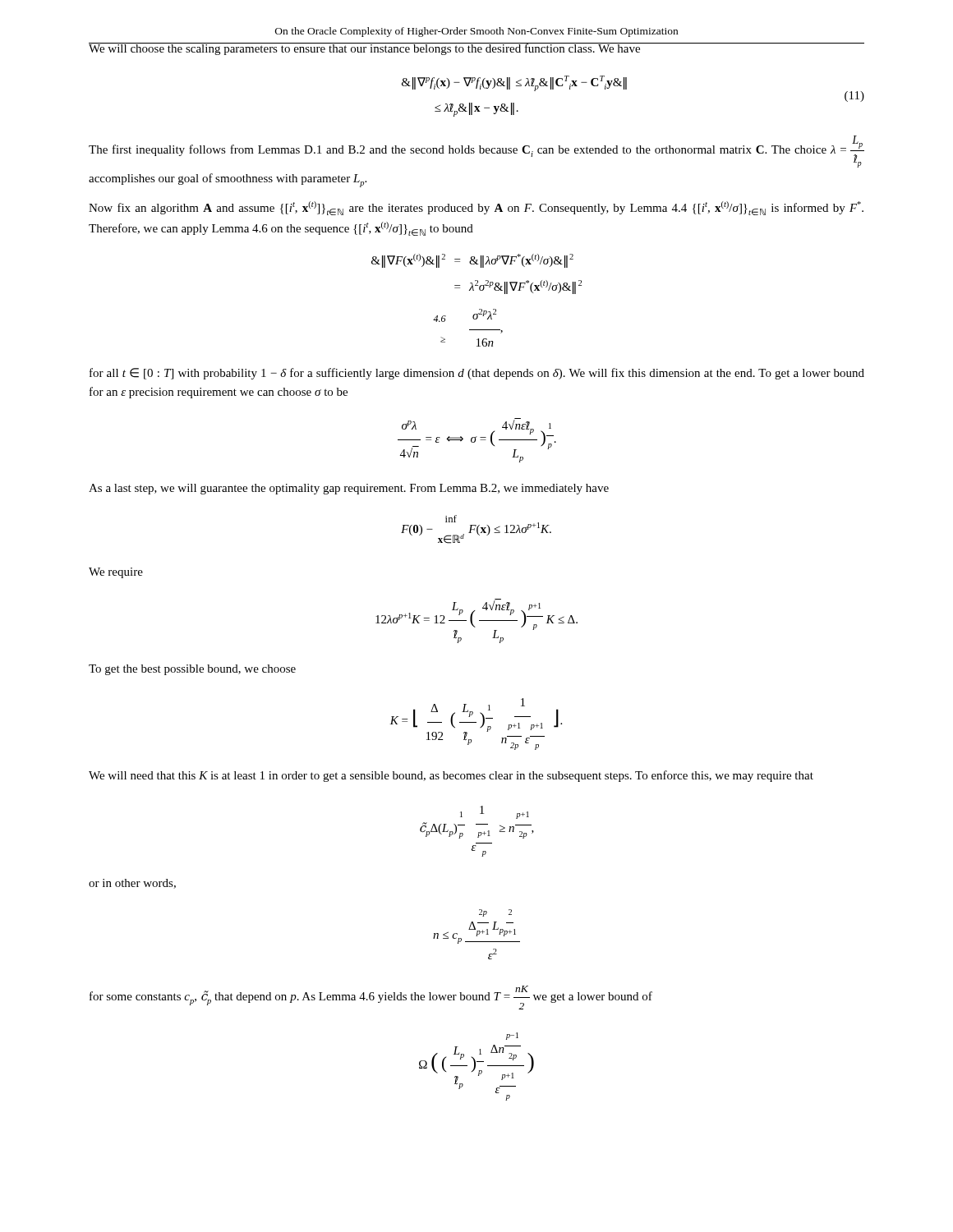Click the formula that begins "n ≤ cp Δ2pp+1 Lp2p+1"

pos(476,936)
